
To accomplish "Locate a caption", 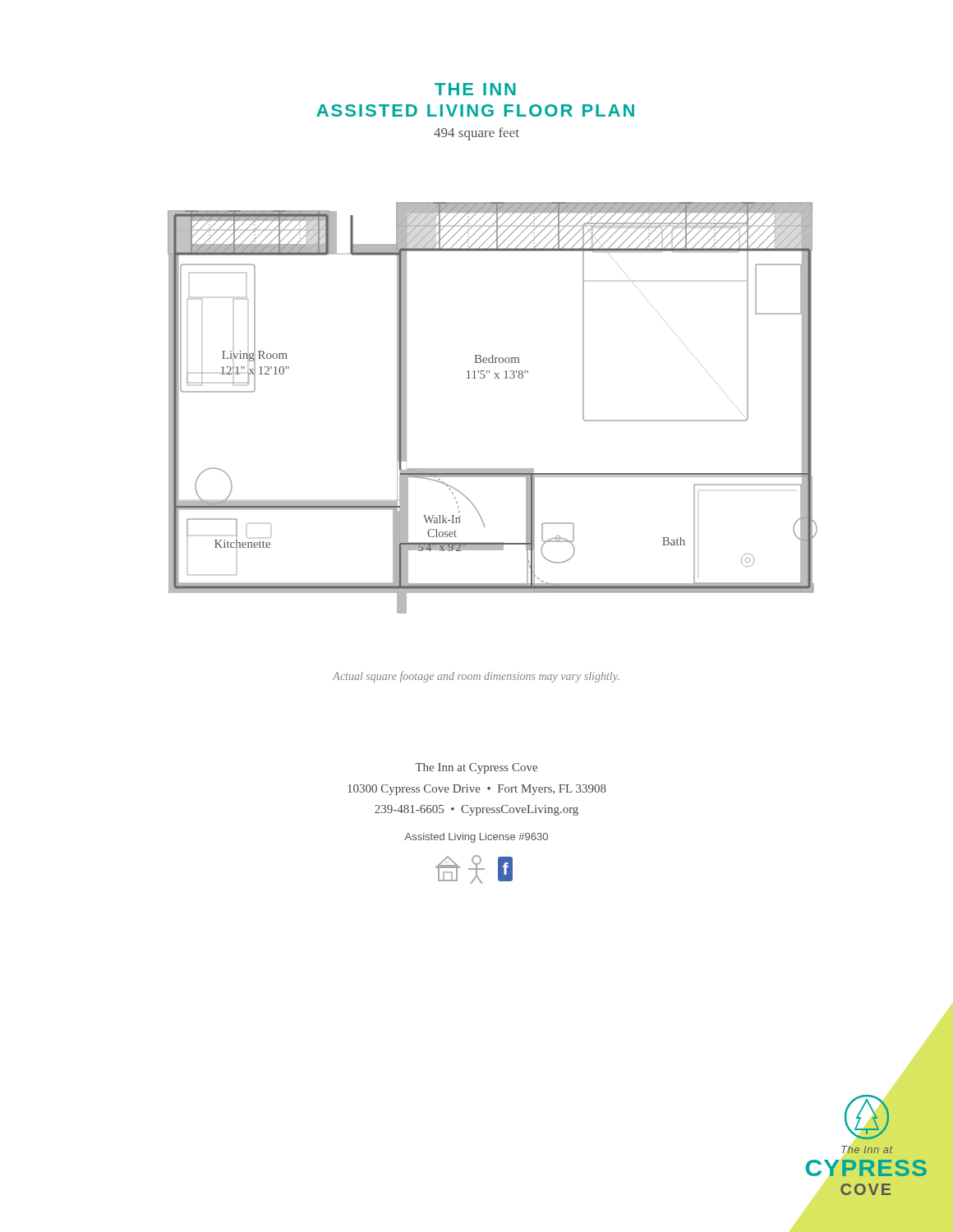I will [x=476, y=676].
